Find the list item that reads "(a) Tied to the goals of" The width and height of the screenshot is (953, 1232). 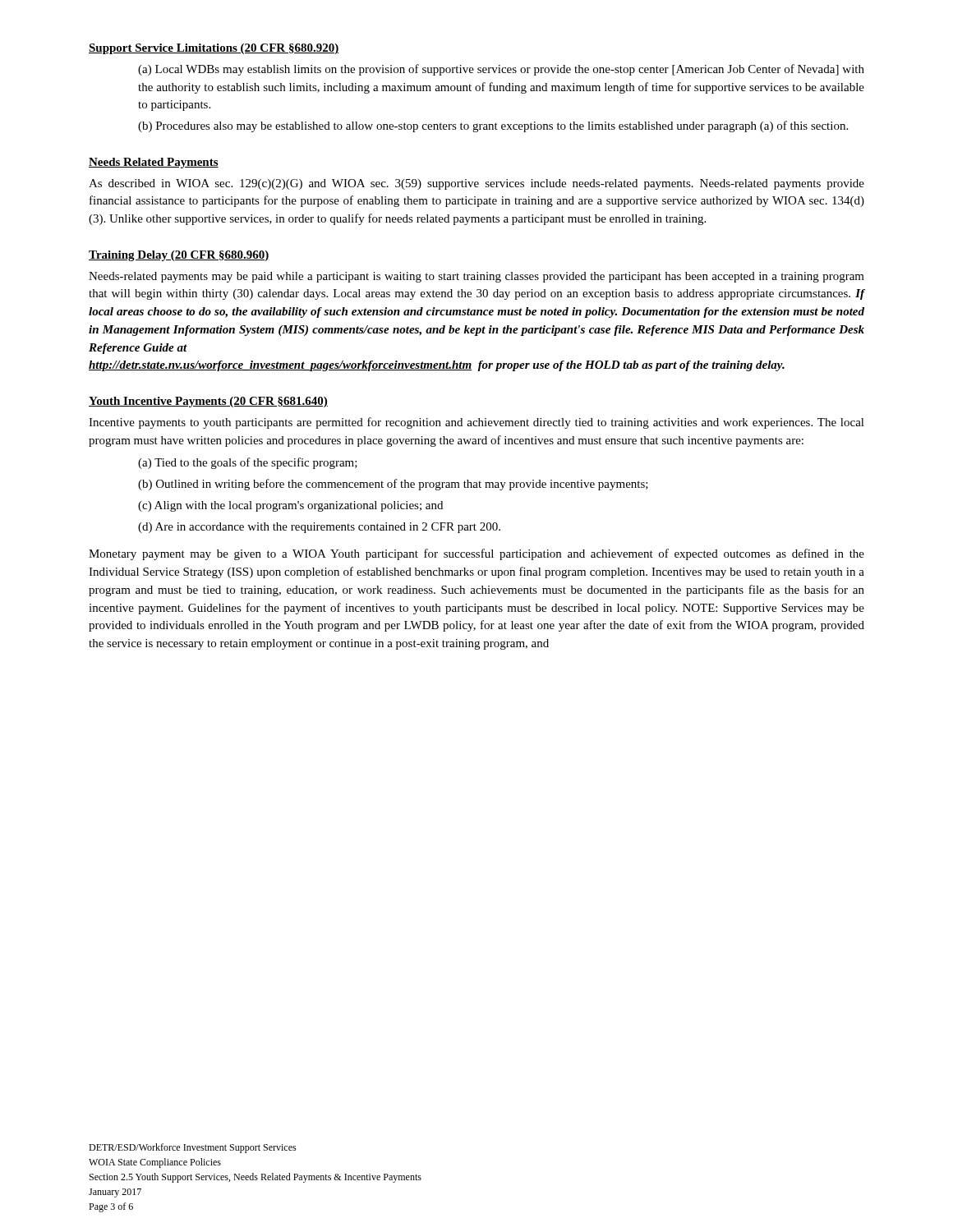coord(248,463)
